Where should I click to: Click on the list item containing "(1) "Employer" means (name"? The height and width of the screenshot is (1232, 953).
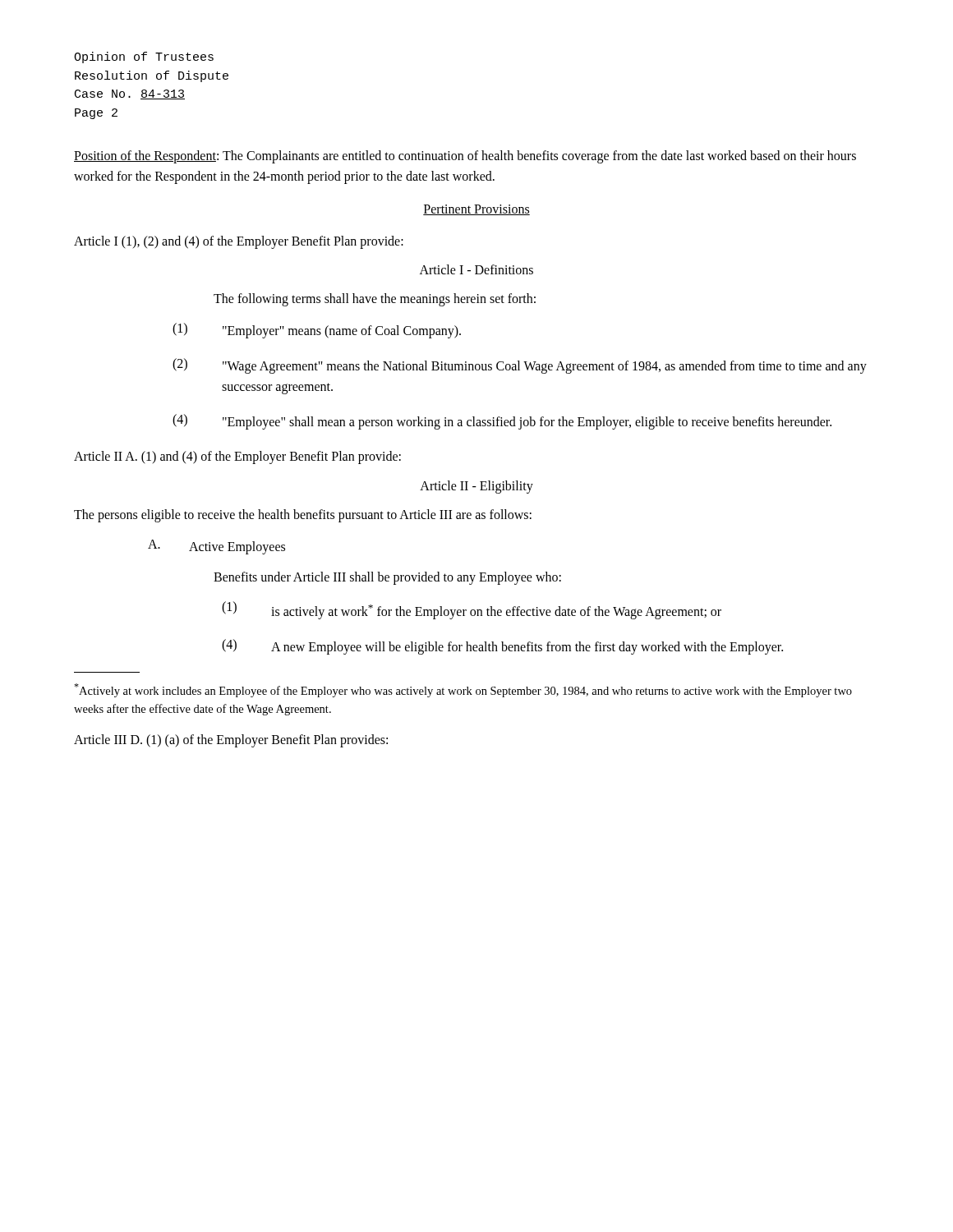point(317,331)
